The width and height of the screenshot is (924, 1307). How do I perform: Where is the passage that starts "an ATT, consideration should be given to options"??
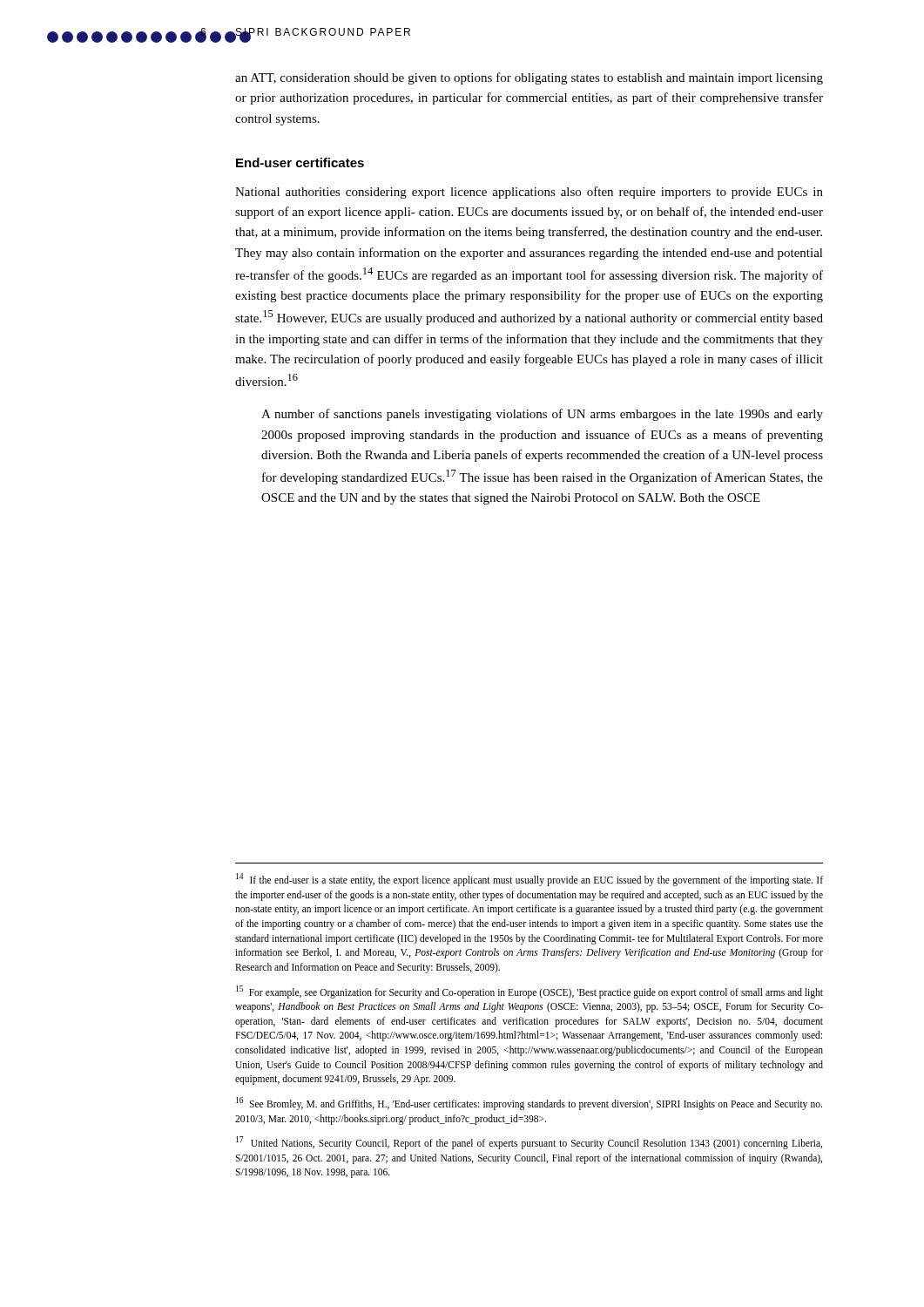(529, 98)
